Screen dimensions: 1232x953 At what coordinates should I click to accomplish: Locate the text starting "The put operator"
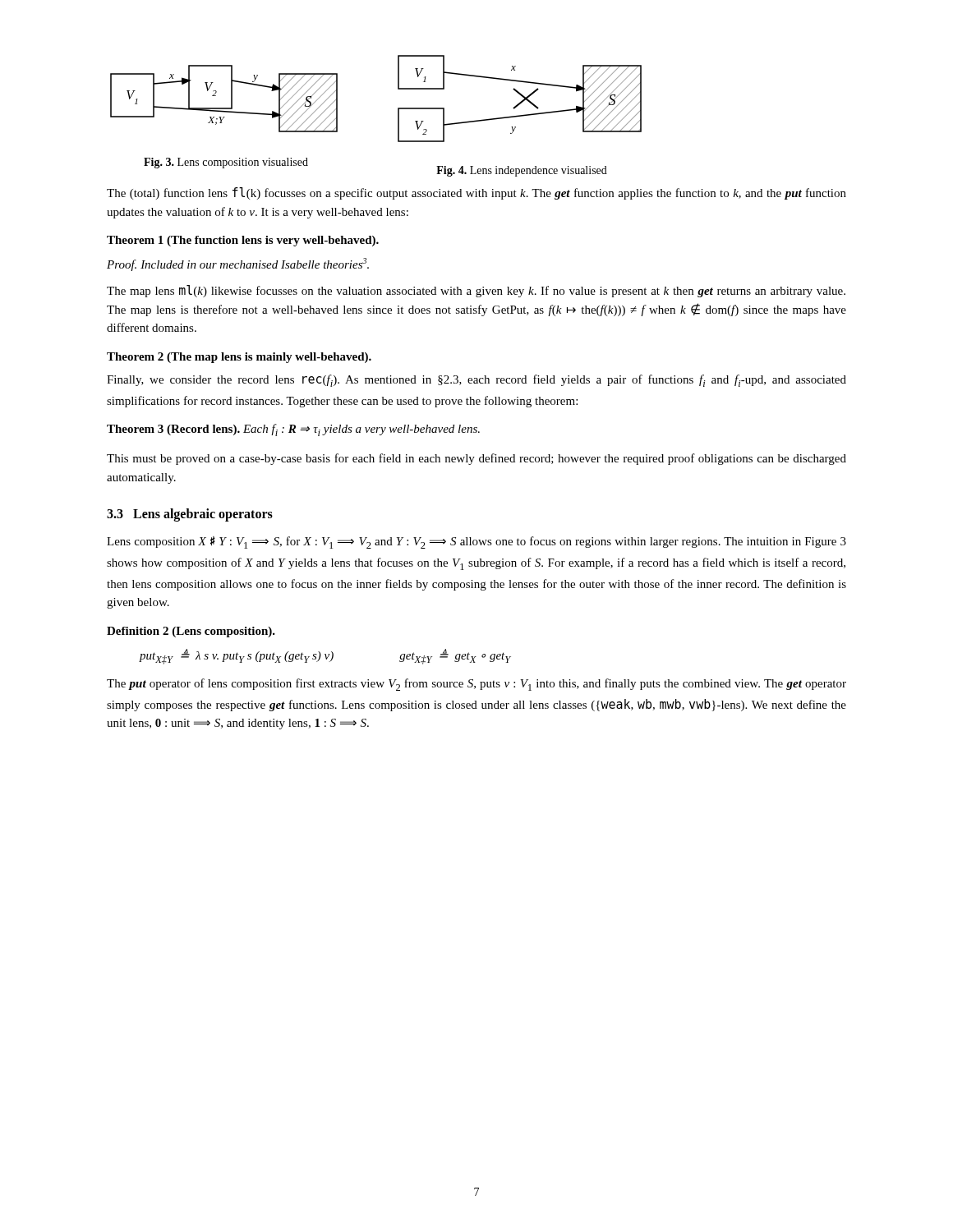click(x=476, y=703)
